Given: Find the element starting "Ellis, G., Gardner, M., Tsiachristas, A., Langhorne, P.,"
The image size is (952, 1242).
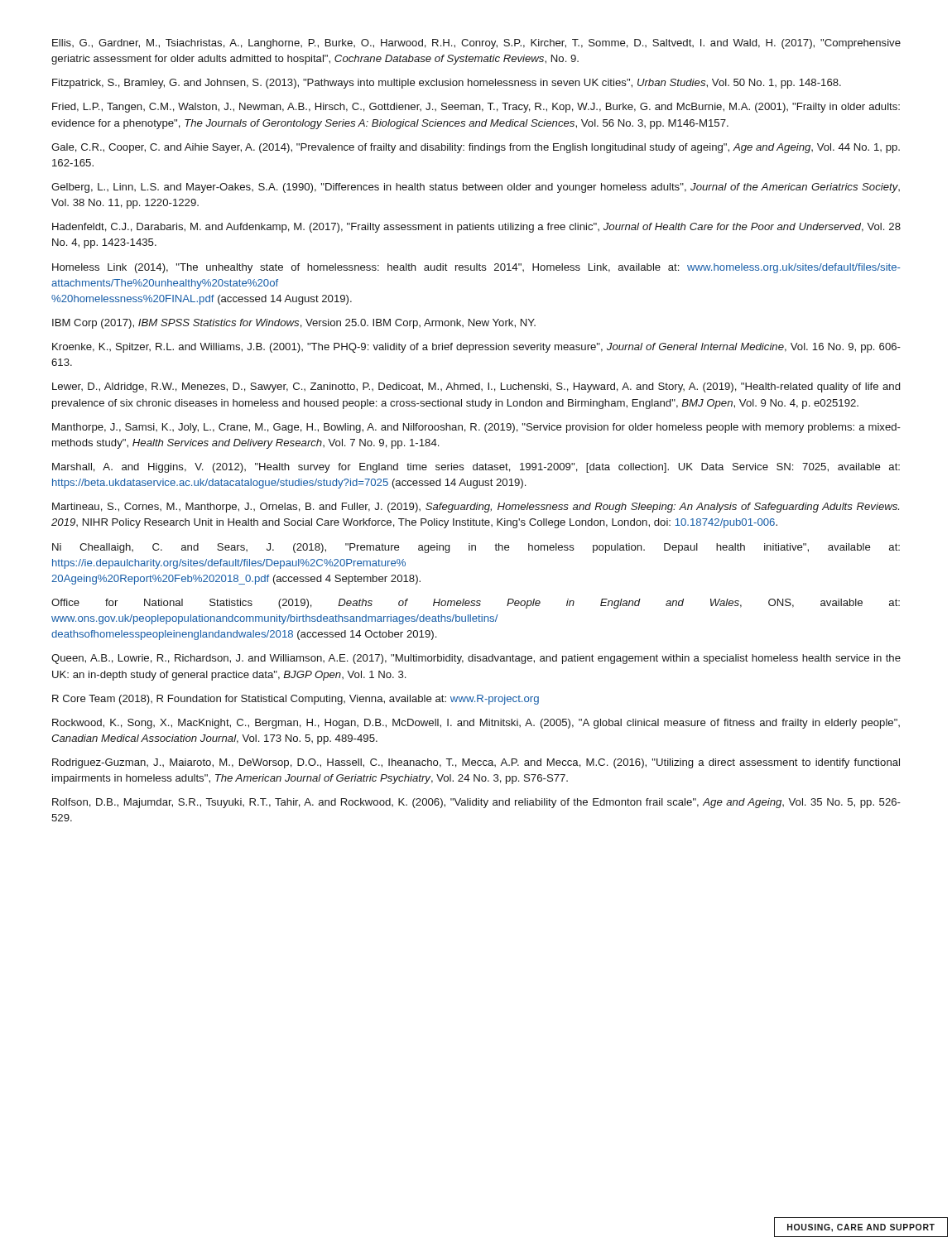Looking at the screenshot, I should pyautogui.click(x=476, y=51).
